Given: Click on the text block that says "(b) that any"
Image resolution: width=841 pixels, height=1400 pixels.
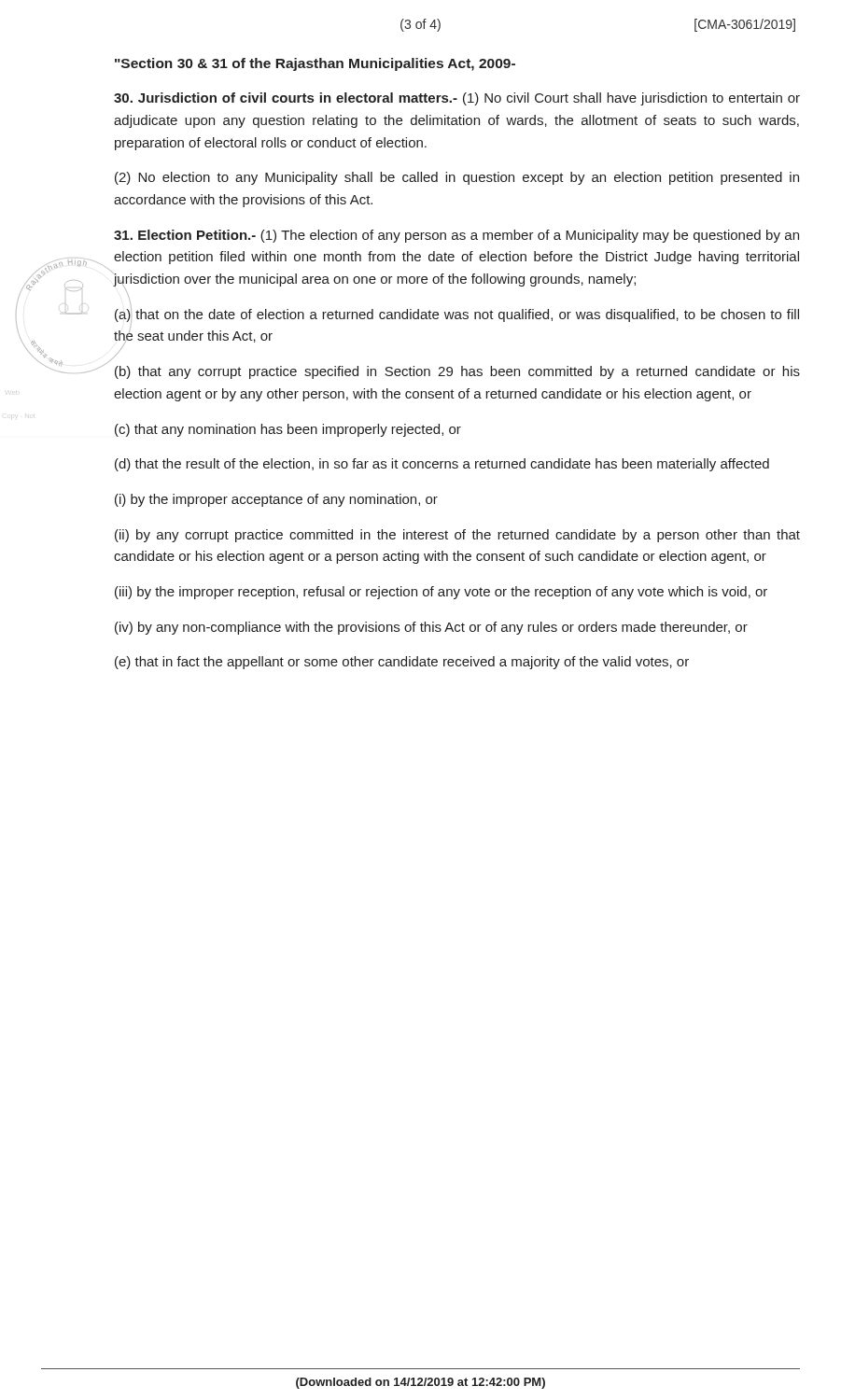Looking at the screenshot, I should pos(457,382).
